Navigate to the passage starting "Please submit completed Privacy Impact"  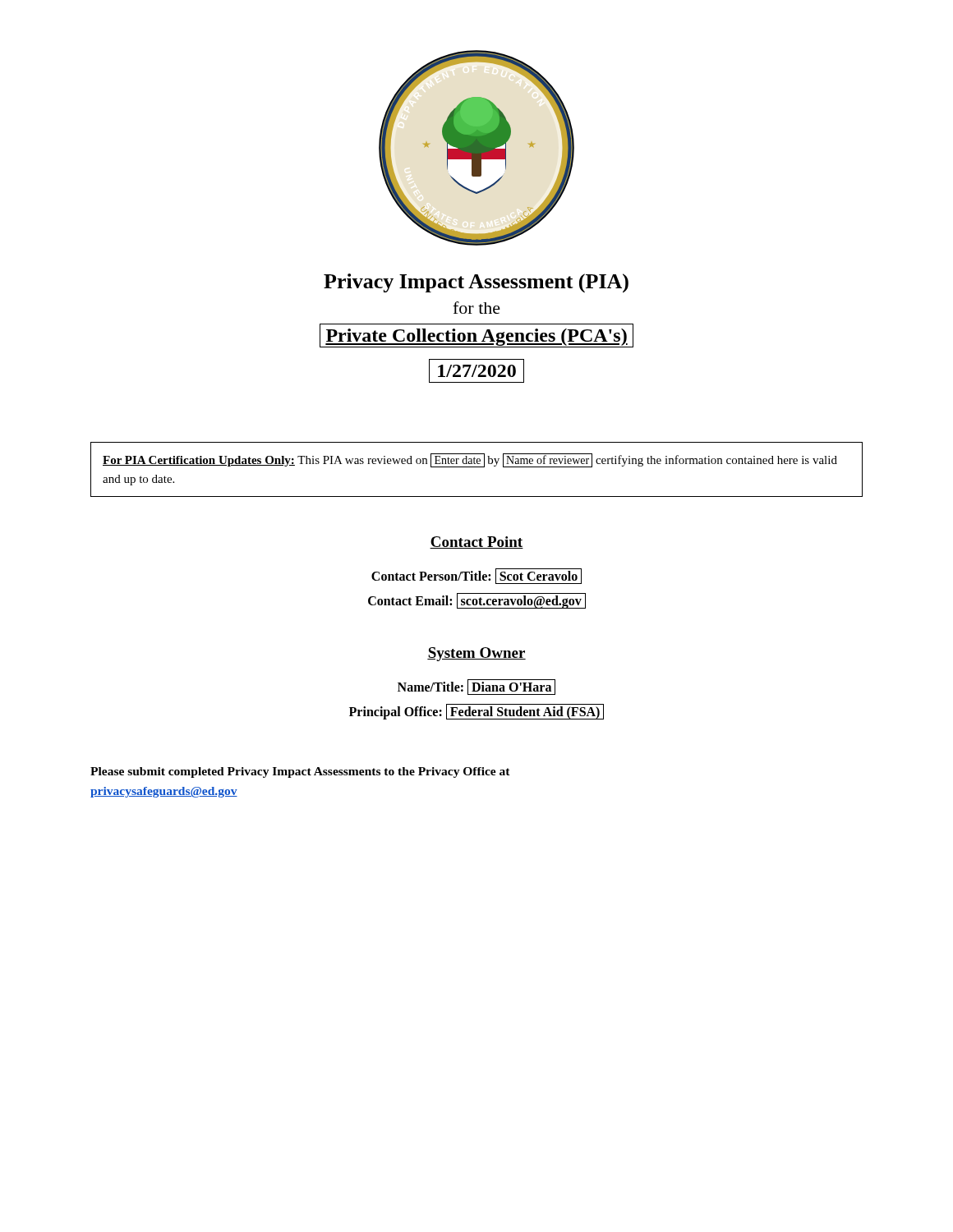pyautogui.click(x=300, y=781)
